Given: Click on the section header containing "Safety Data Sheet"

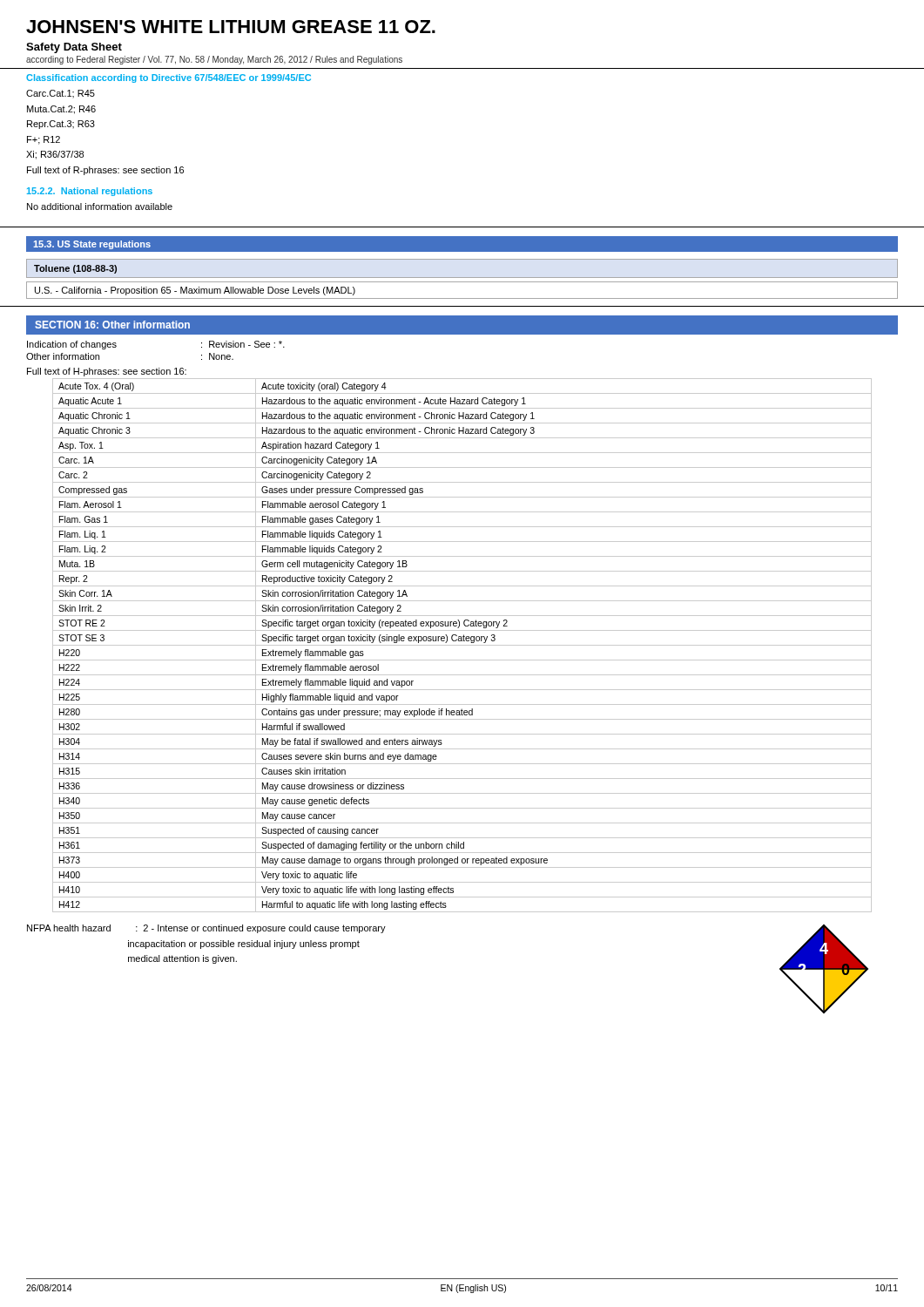Looking at the screenshot, I should (74, 47).
